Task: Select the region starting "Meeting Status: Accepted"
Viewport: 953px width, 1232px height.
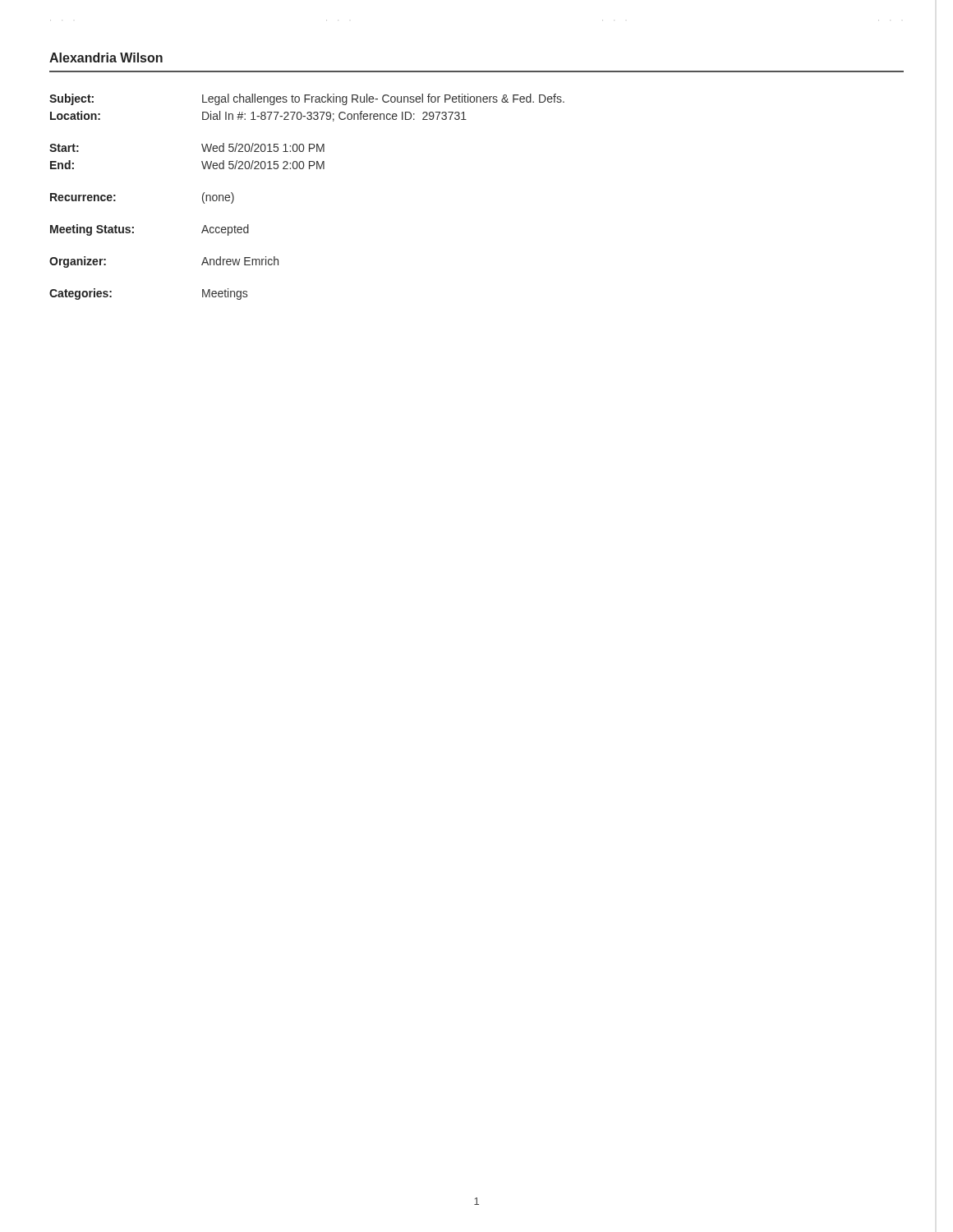Action: click(90, 229)
